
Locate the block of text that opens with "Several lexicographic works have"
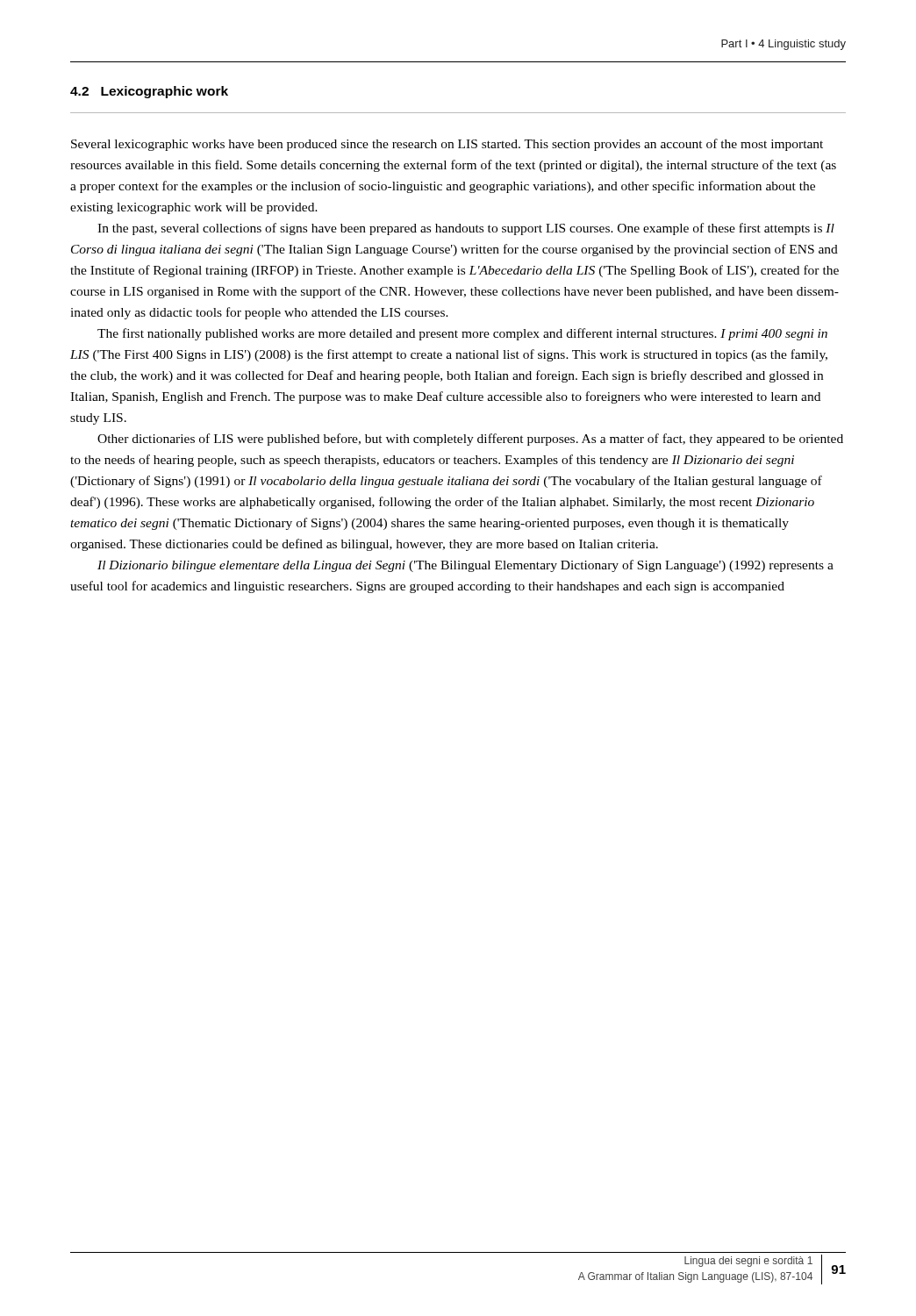[458, 365]
